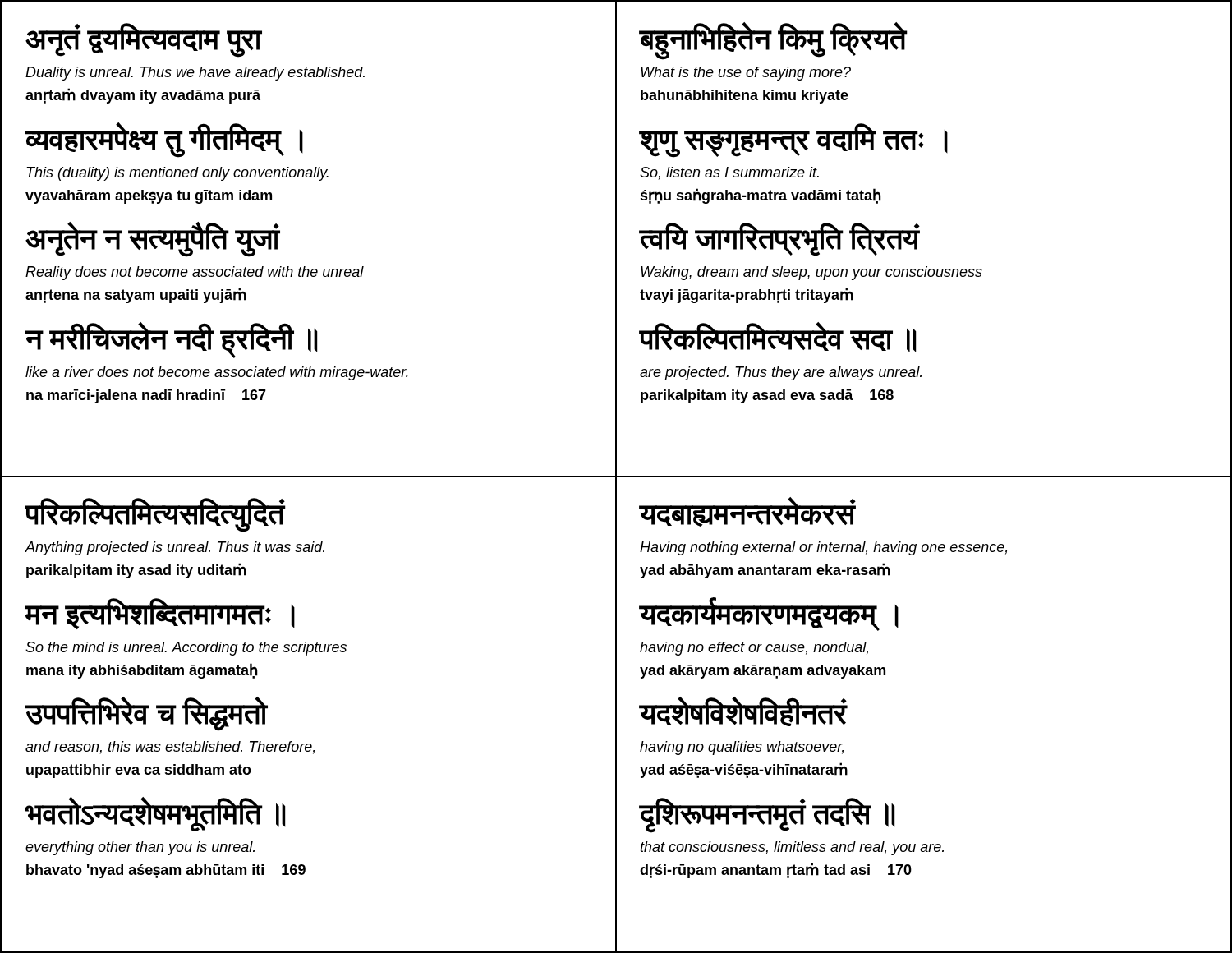Point to the block starting "यदशेषविशेषविहीनतरं having no qualities whatsoever, yad"
The image size is (1232, 953).
coord(743,711)
